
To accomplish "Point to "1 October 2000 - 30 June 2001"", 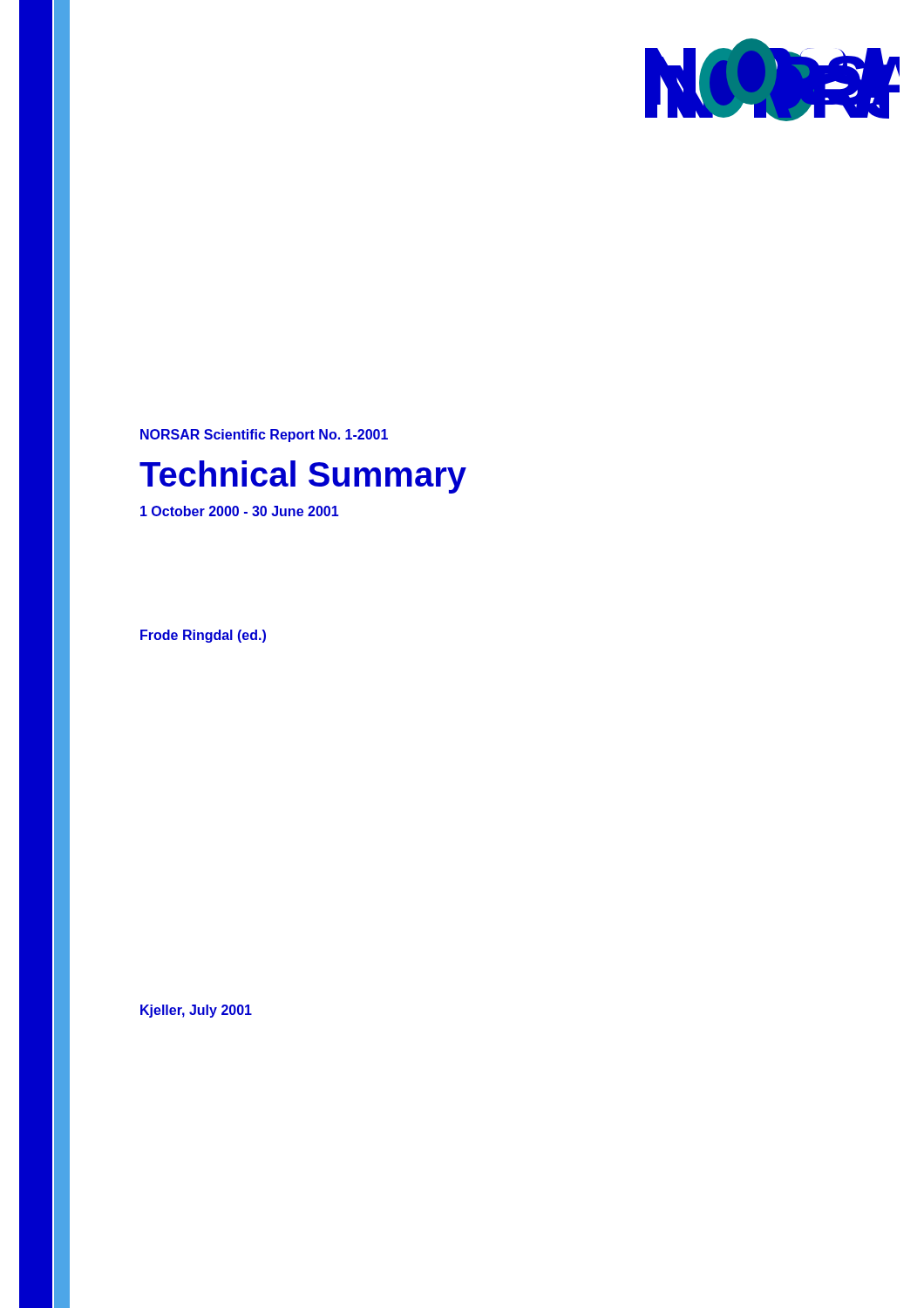I will click(239, 511).
